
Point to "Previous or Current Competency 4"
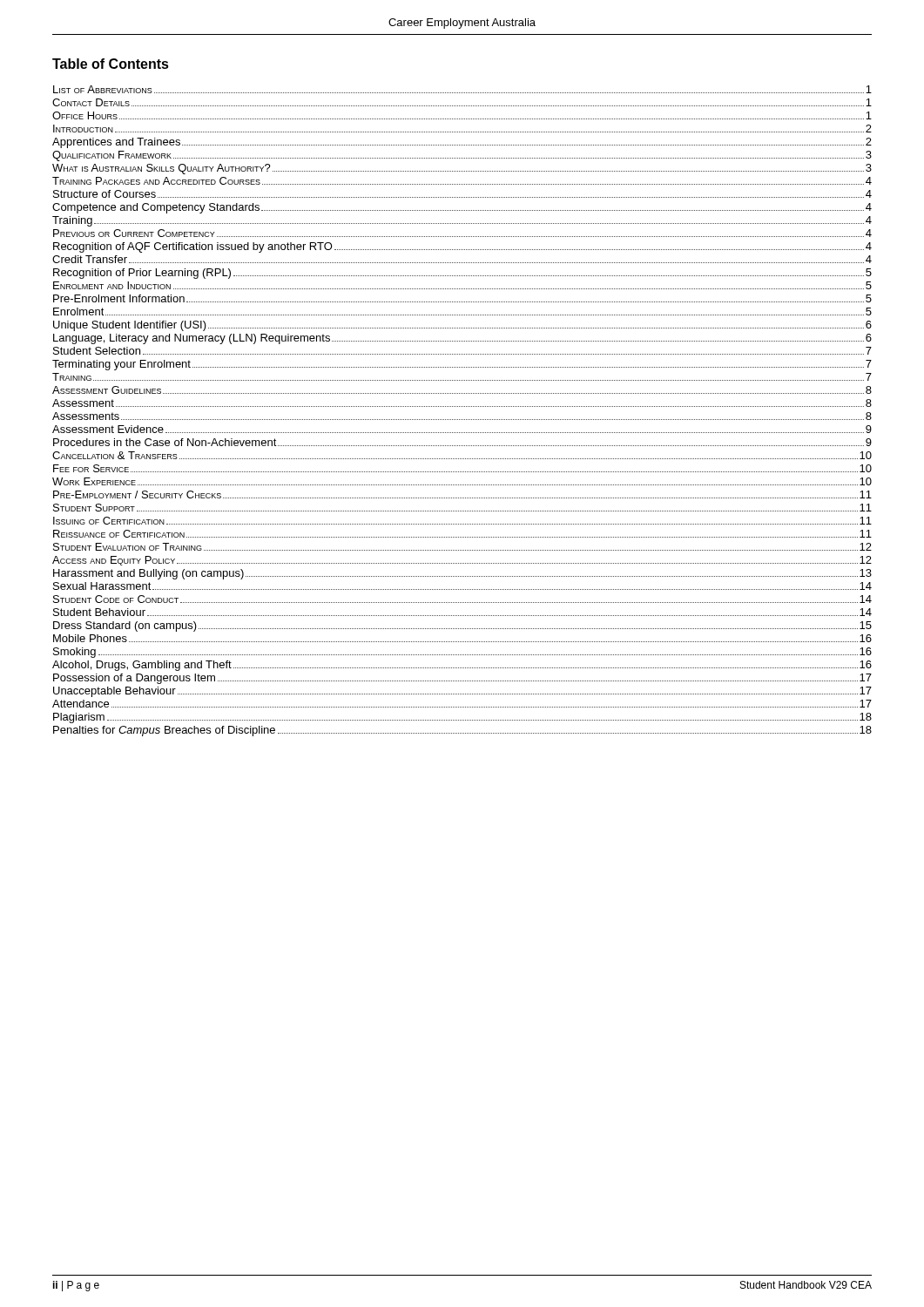462,233
